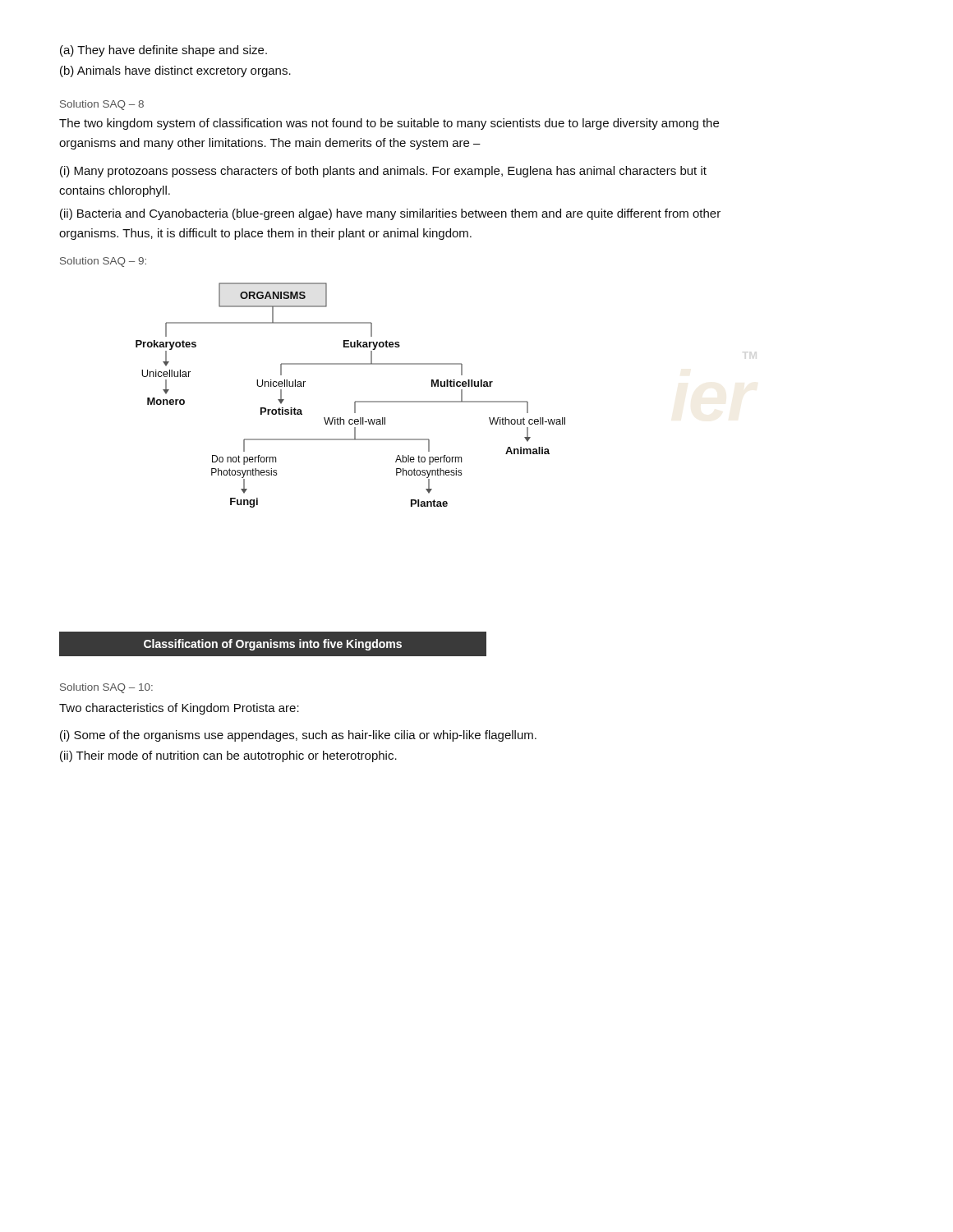Find "Solution SAQ – 9:" on this page
The height and width of the screenshot is (1232, 953).
pos(103,261)
